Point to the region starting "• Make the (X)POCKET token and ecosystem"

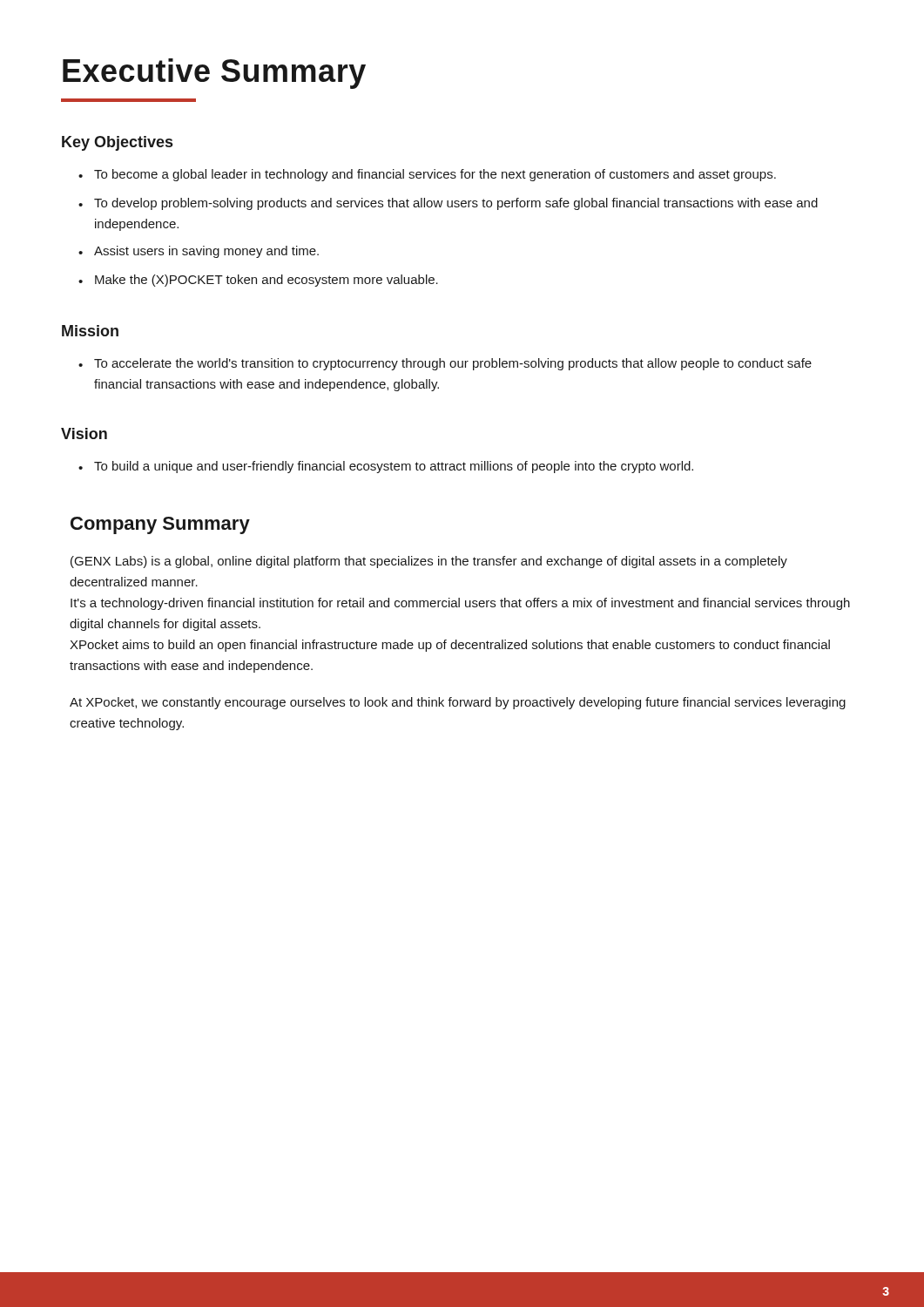coord(258,281)
